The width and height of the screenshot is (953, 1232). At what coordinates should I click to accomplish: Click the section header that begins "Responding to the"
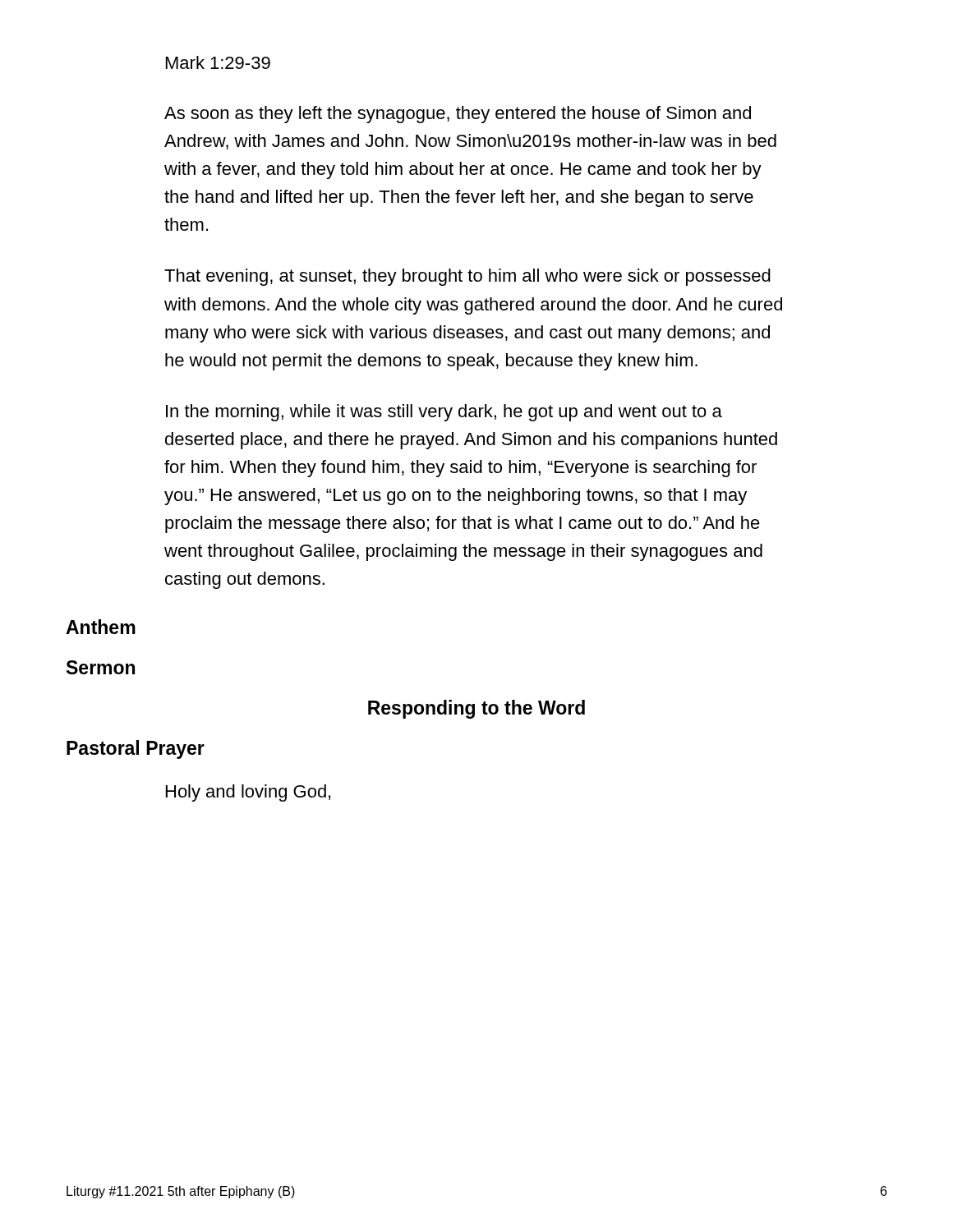pyautogui.click(x=476, y=708)
